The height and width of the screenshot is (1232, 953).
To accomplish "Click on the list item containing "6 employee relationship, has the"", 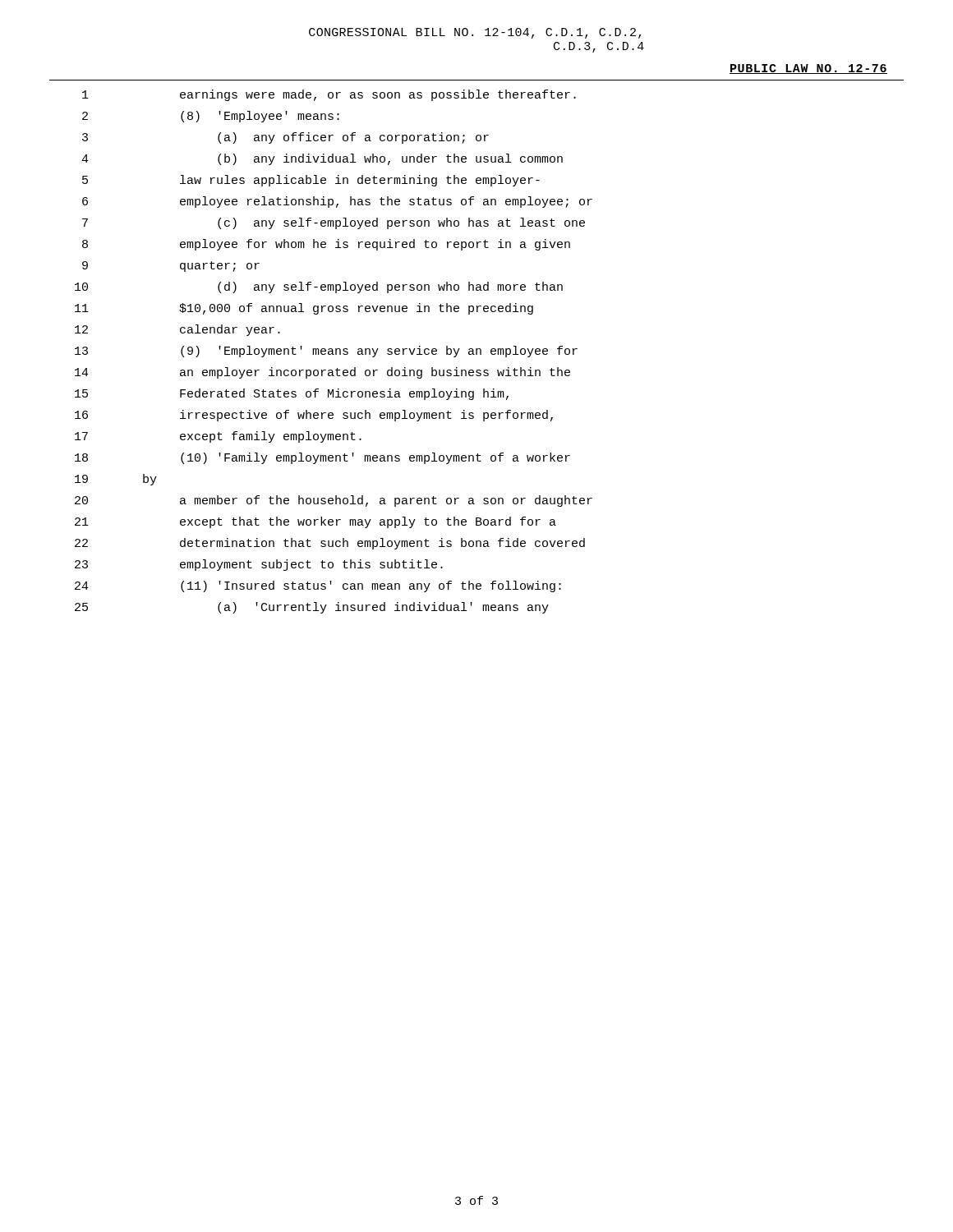I will [321, 202].
